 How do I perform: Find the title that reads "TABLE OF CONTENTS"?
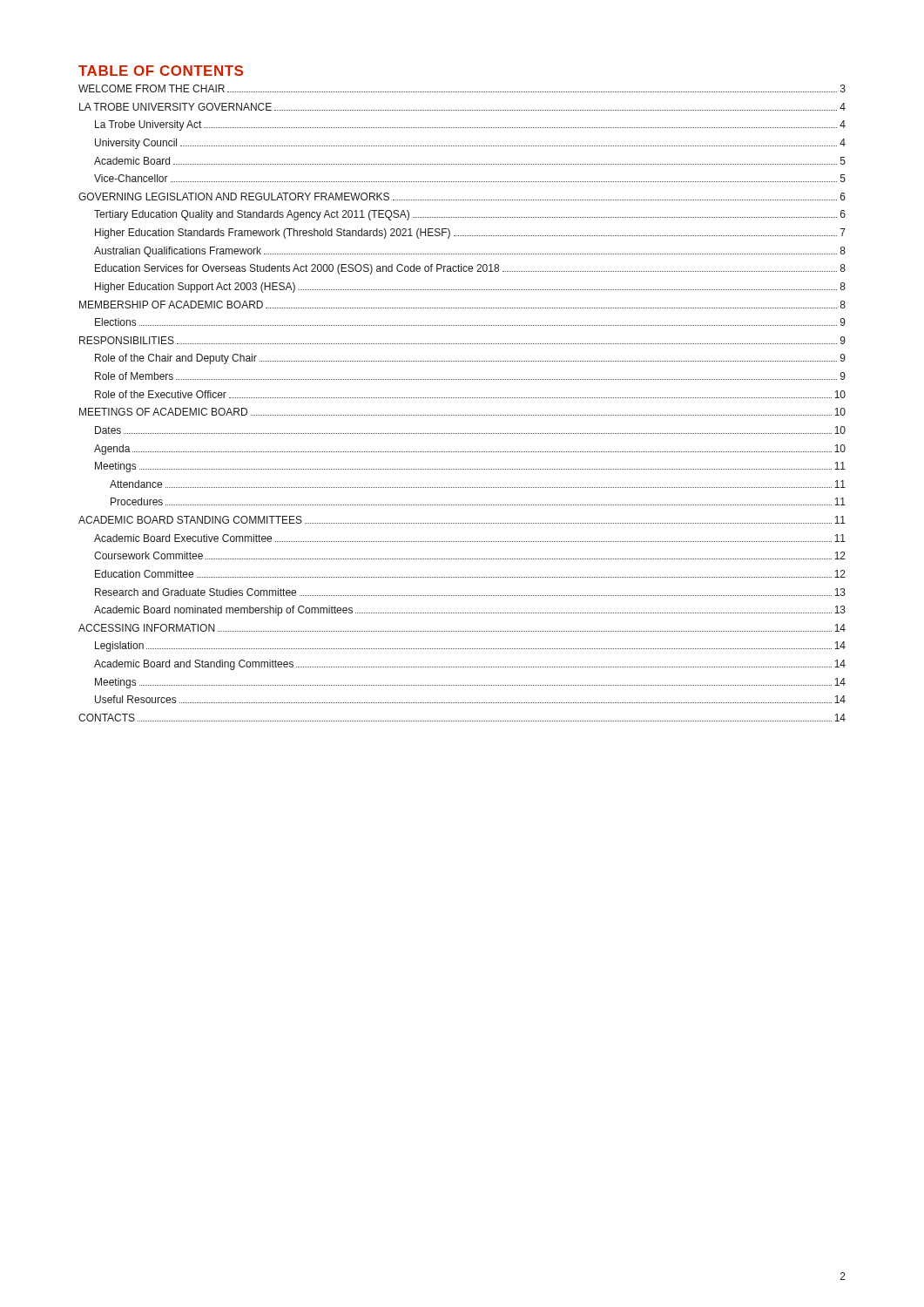161,71
